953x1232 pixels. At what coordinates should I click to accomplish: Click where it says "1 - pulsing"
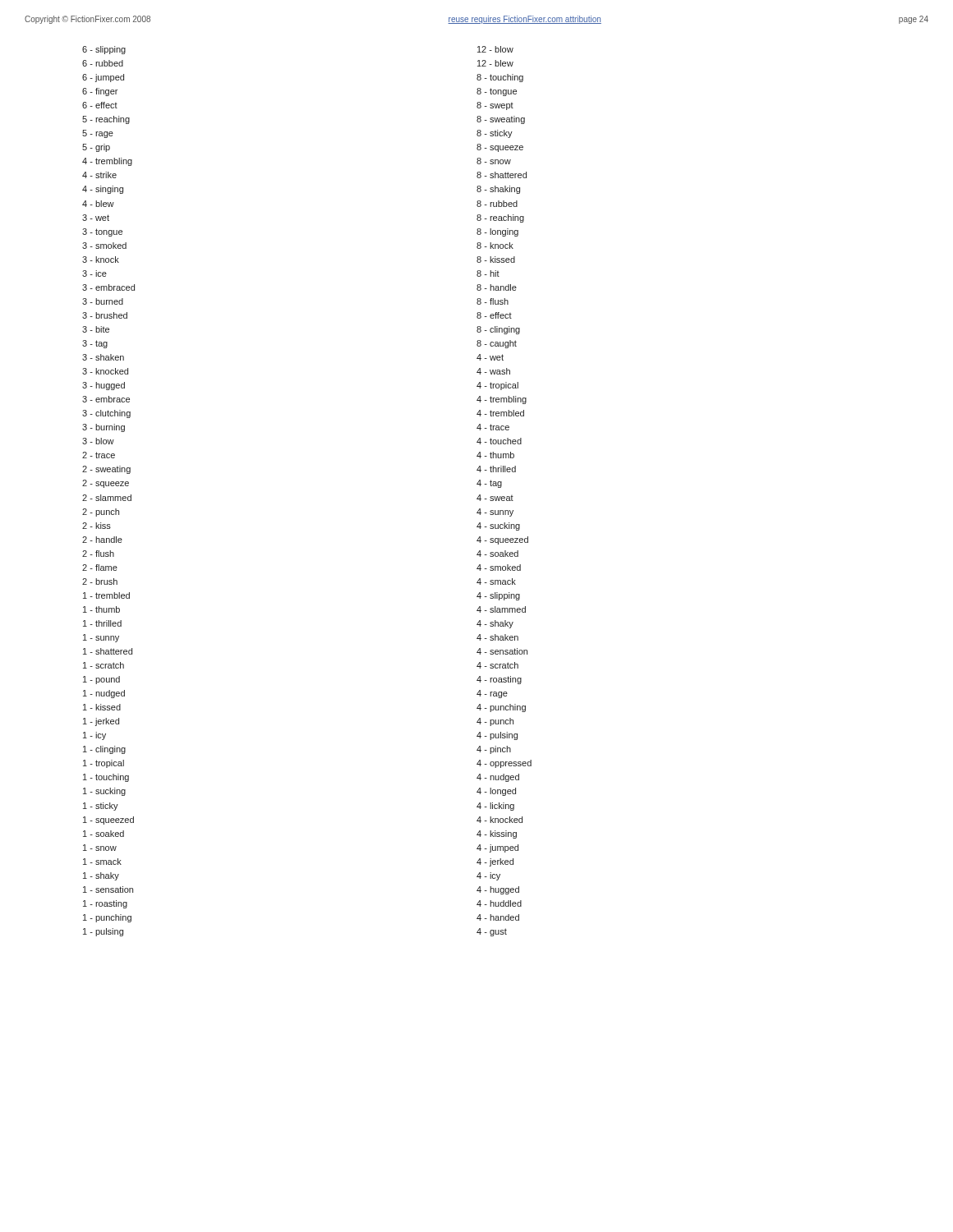[x=103, y=931]
